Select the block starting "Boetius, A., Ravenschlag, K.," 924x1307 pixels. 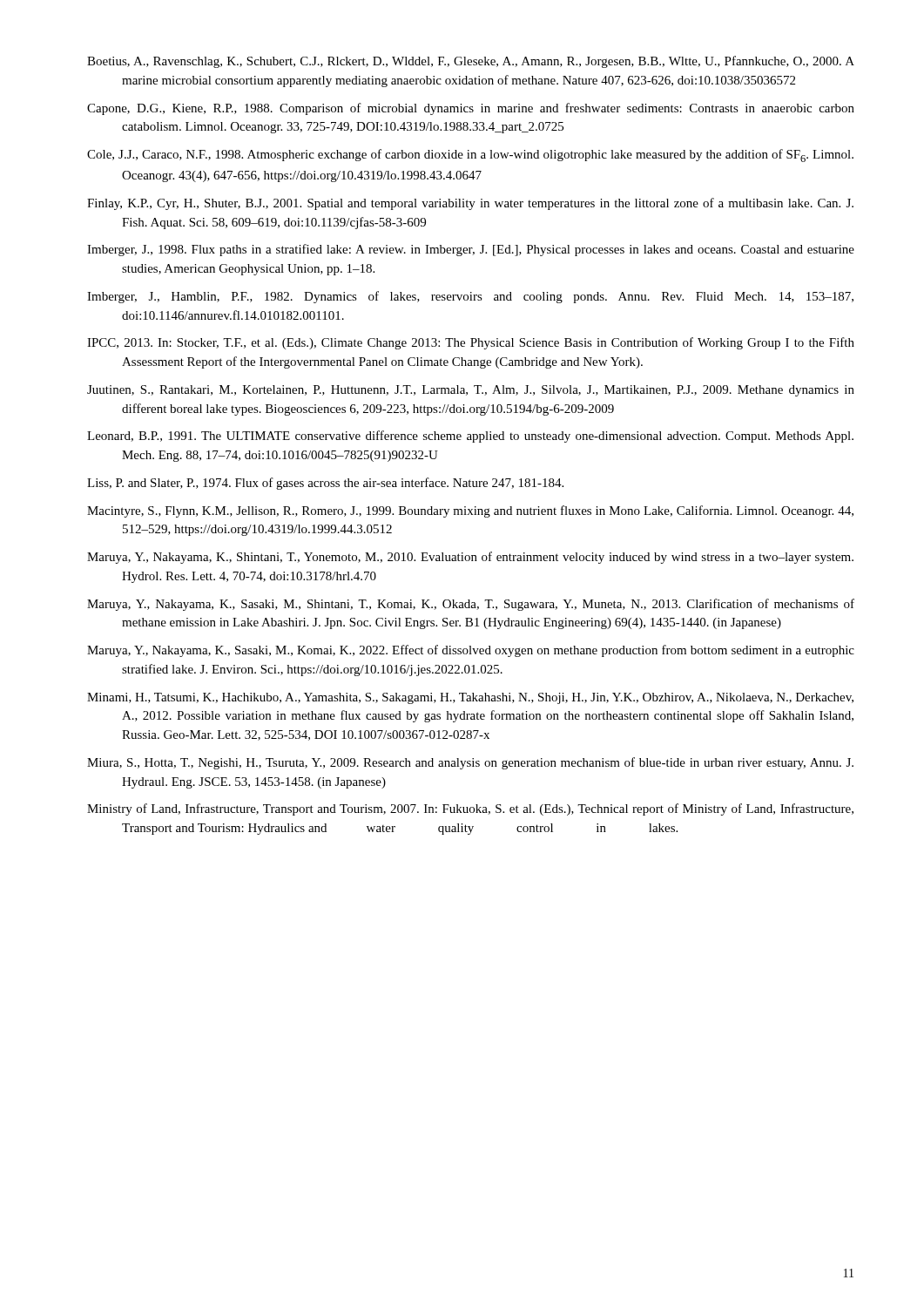471,70
